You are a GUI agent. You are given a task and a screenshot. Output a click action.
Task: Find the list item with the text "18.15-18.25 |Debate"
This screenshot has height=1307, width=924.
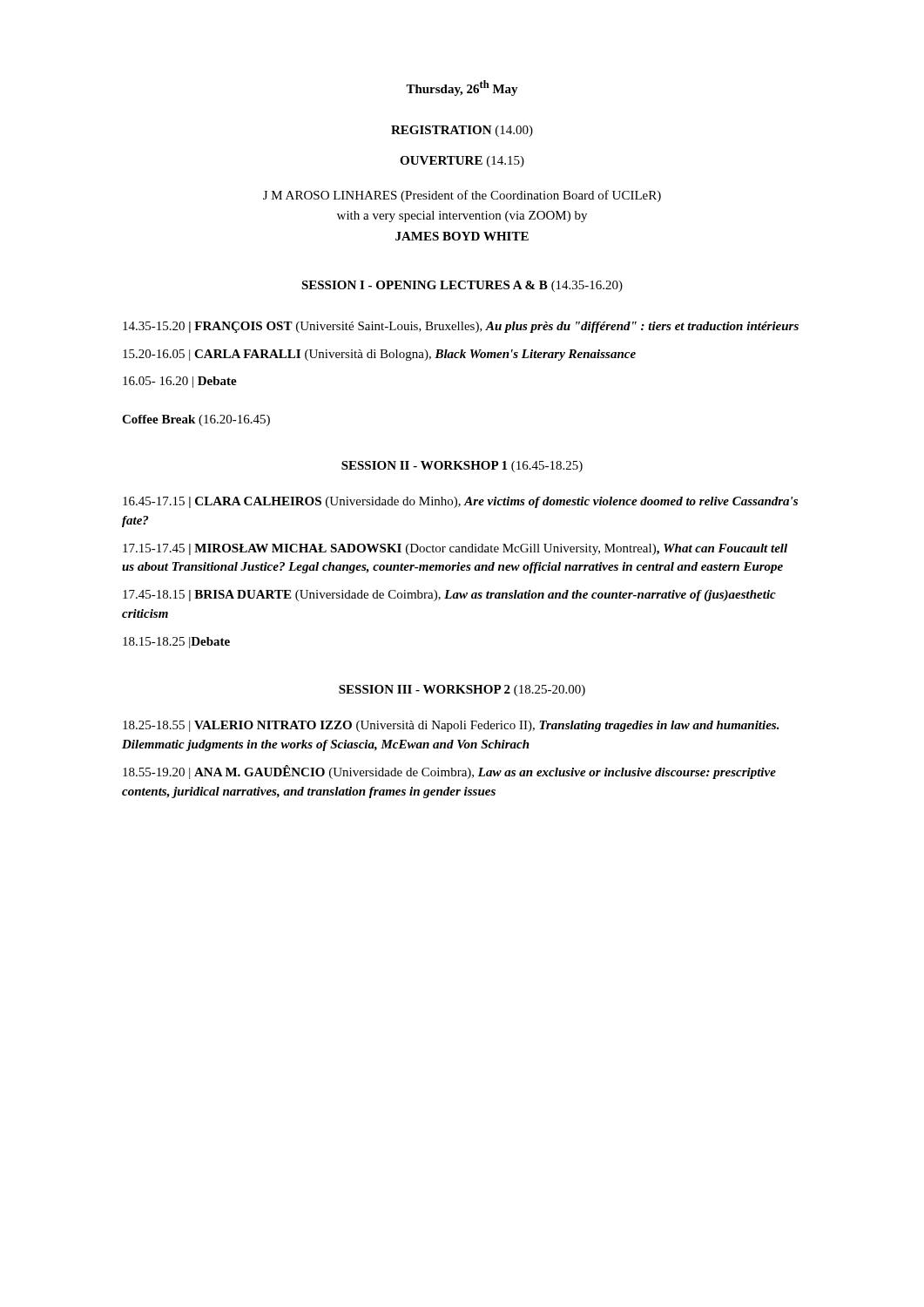[x=176, y=641]
